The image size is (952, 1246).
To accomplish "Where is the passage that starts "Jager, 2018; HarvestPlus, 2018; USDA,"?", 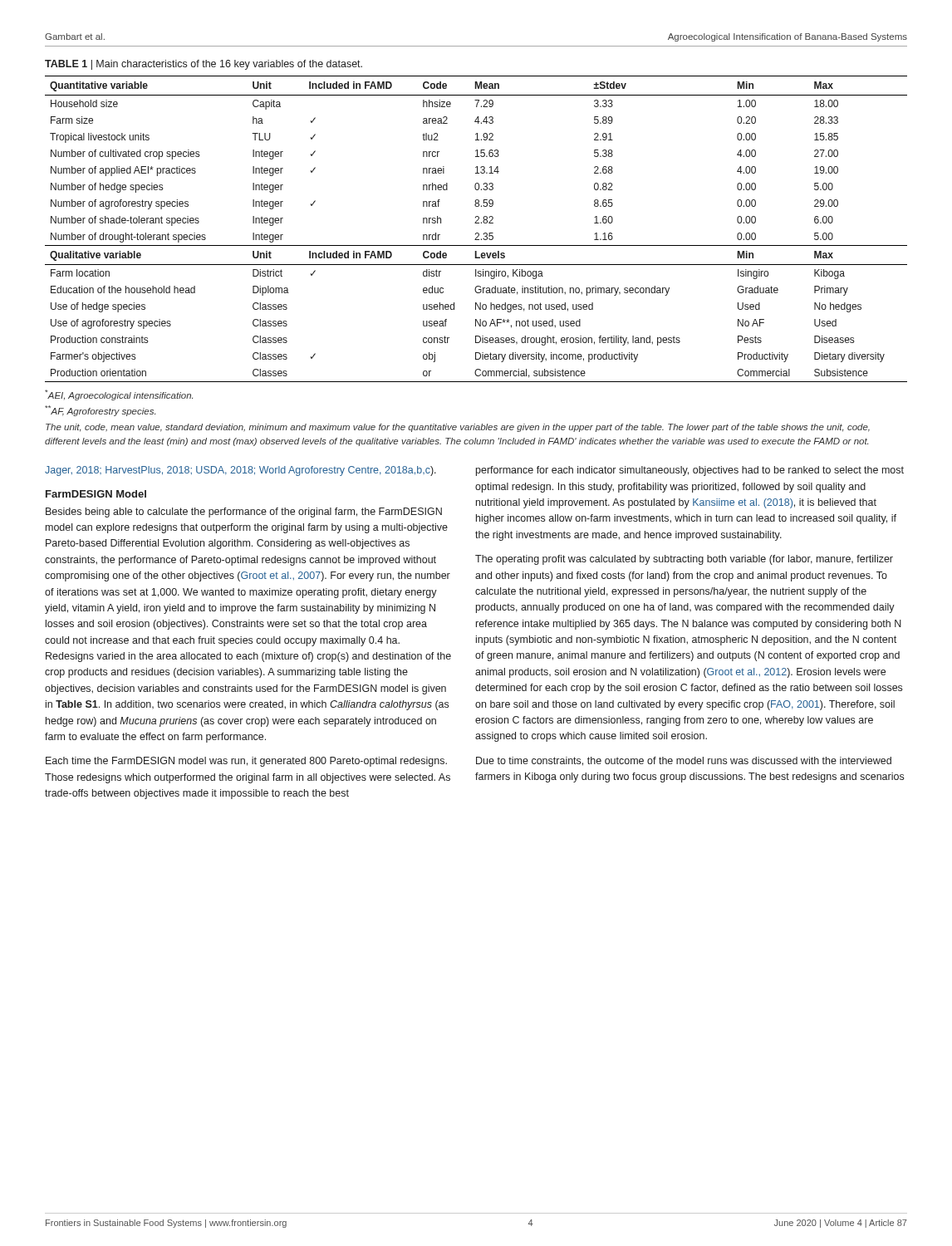I will (241, 470).
